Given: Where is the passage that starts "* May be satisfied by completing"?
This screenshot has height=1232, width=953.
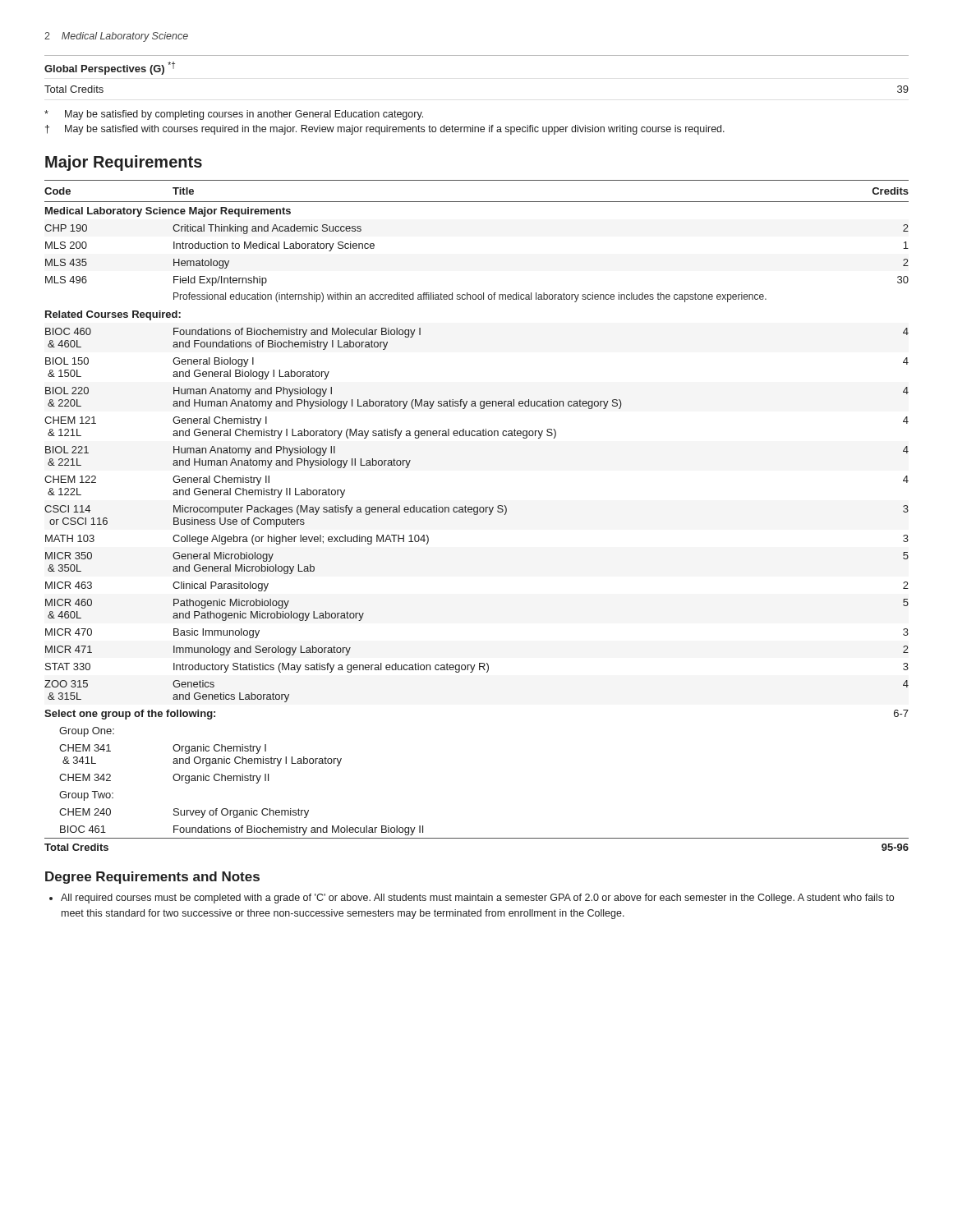Looking at the screenshot, I should click(234, 114).
